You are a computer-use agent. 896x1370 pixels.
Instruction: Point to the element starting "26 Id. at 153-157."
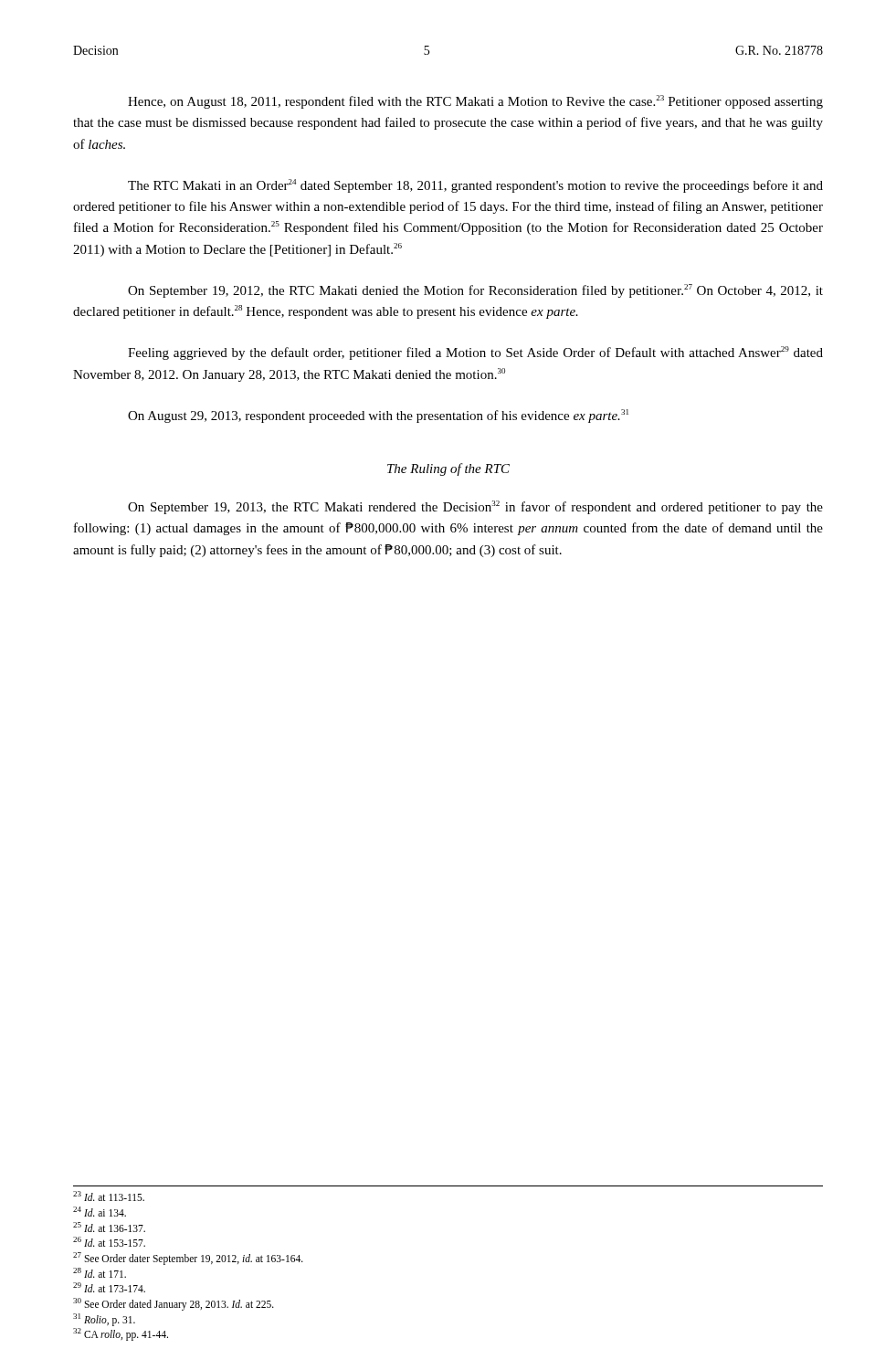point(109,1242)
